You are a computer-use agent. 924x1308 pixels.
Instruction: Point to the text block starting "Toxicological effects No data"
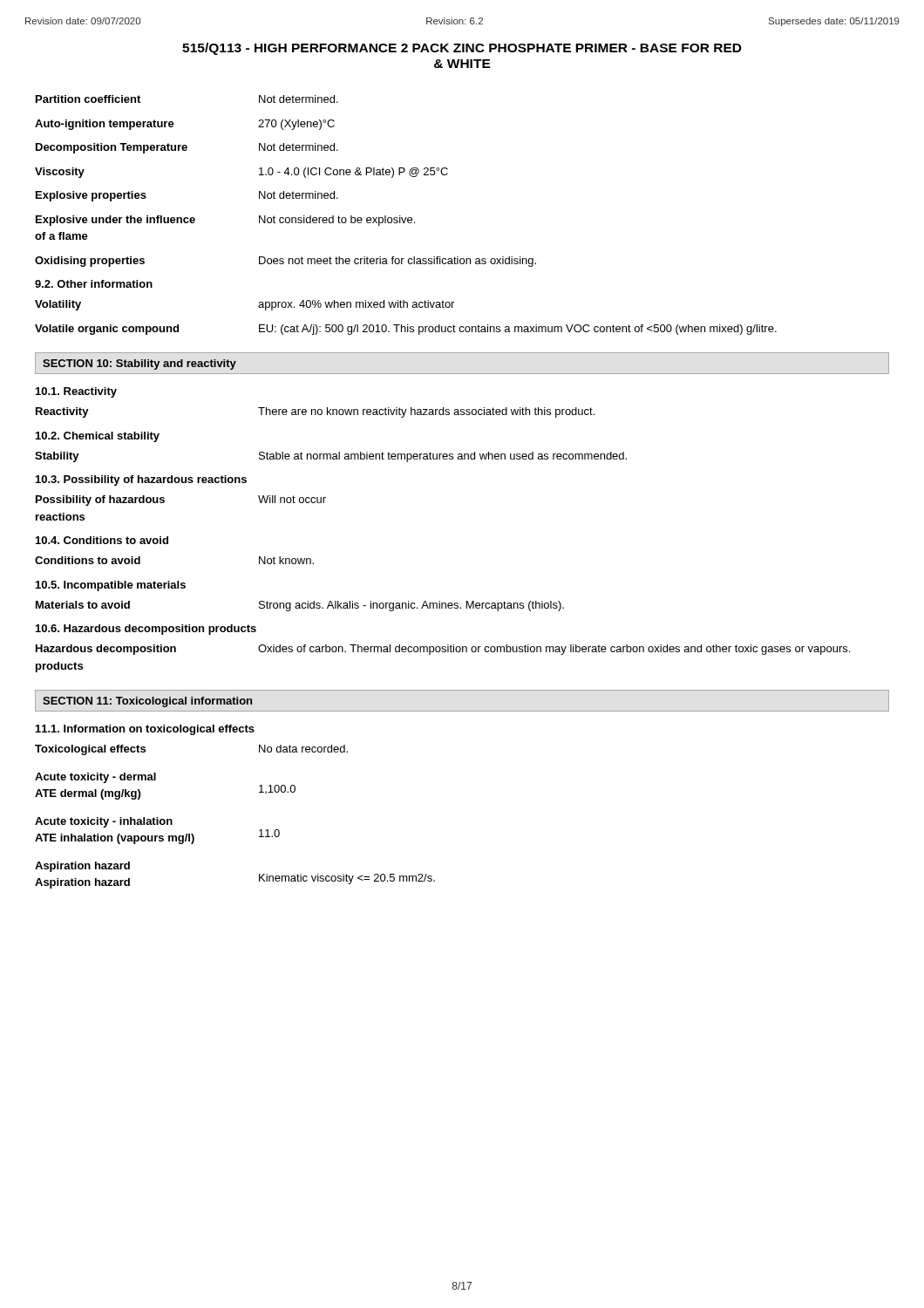coord(88,749)
